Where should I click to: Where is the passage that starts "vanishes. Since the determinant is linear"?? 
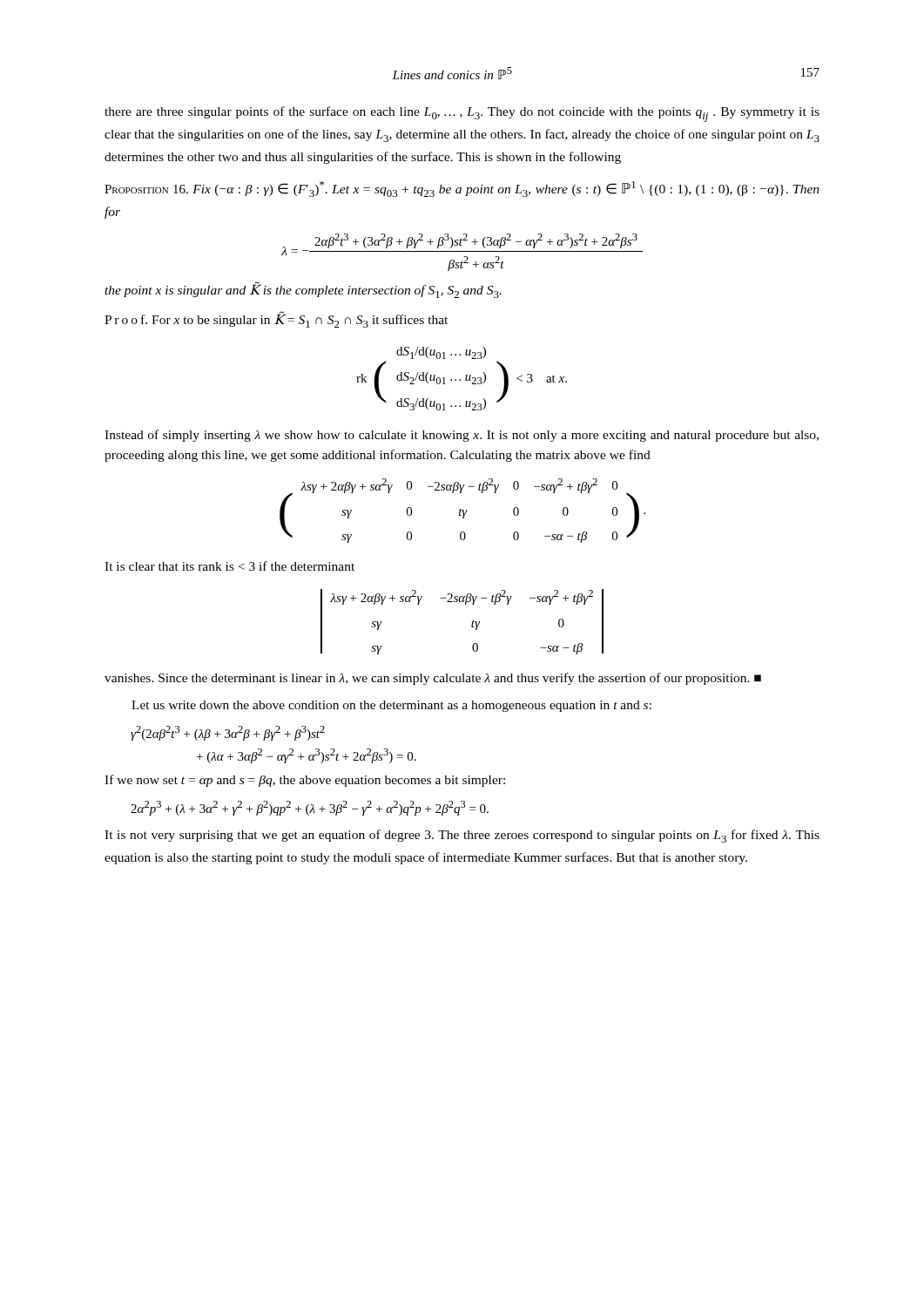coord(462,677)
